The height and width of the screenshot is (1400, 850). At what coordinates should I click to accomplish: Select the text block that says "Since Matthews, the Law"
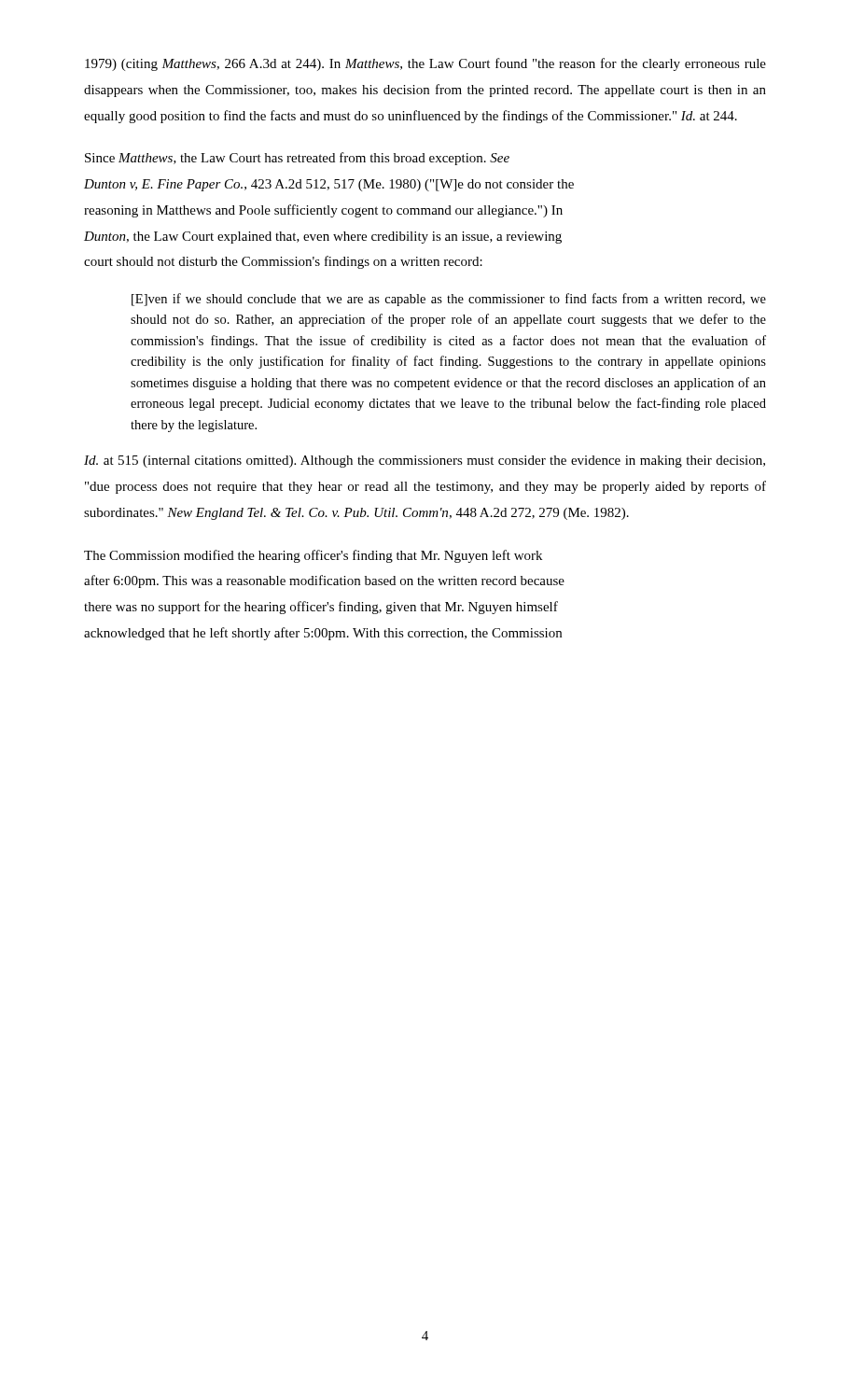tap(425, 211)
